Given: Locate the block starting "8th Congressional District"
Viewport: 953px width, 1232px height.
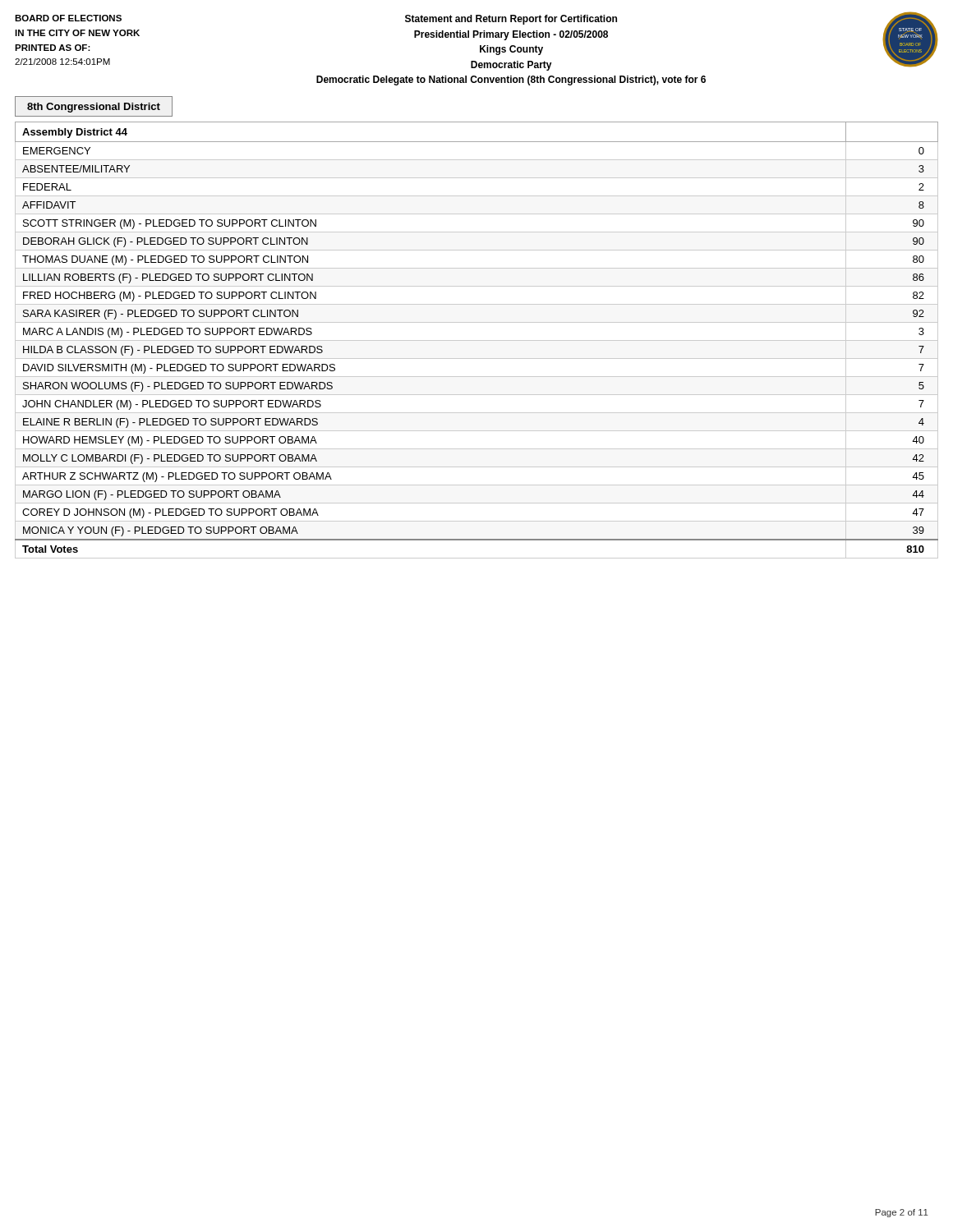Looking at the screenshot, I should (x=94, y=106).
